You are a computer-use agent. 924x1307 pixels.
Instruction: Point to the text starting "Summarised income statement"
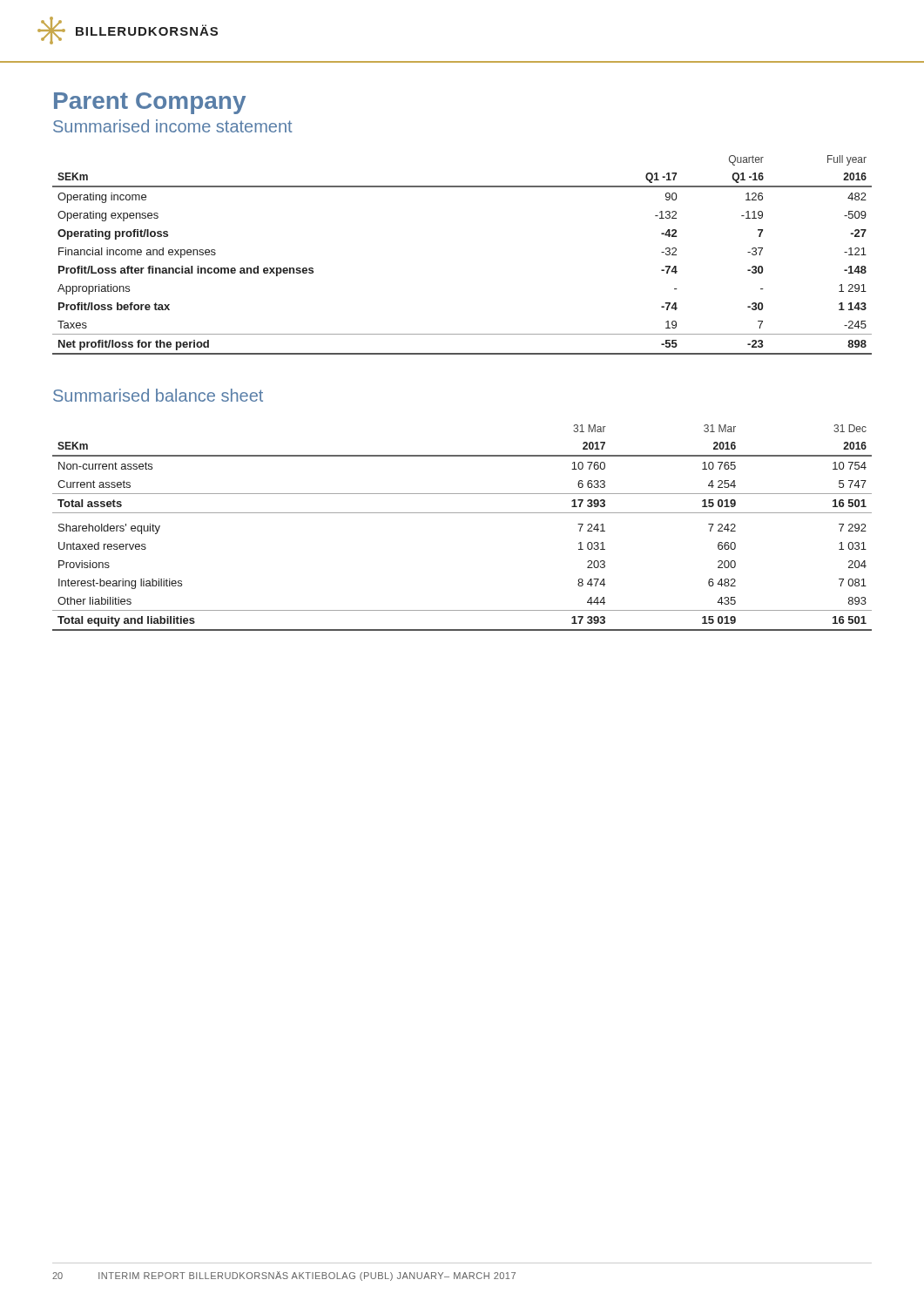click(172, 126)
